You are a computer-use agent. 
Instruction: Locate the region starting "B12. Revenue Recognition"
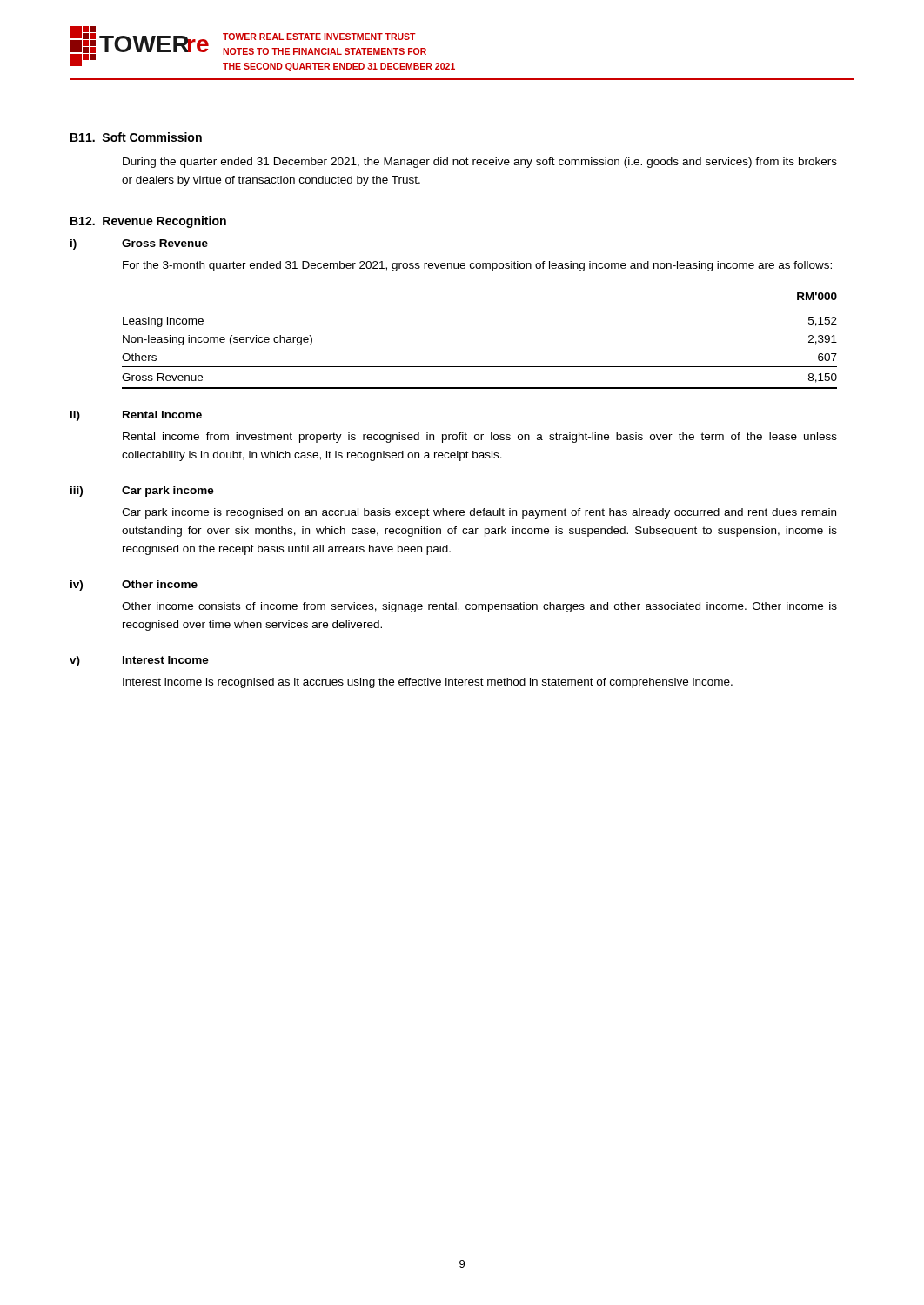(x=148, y=221)
